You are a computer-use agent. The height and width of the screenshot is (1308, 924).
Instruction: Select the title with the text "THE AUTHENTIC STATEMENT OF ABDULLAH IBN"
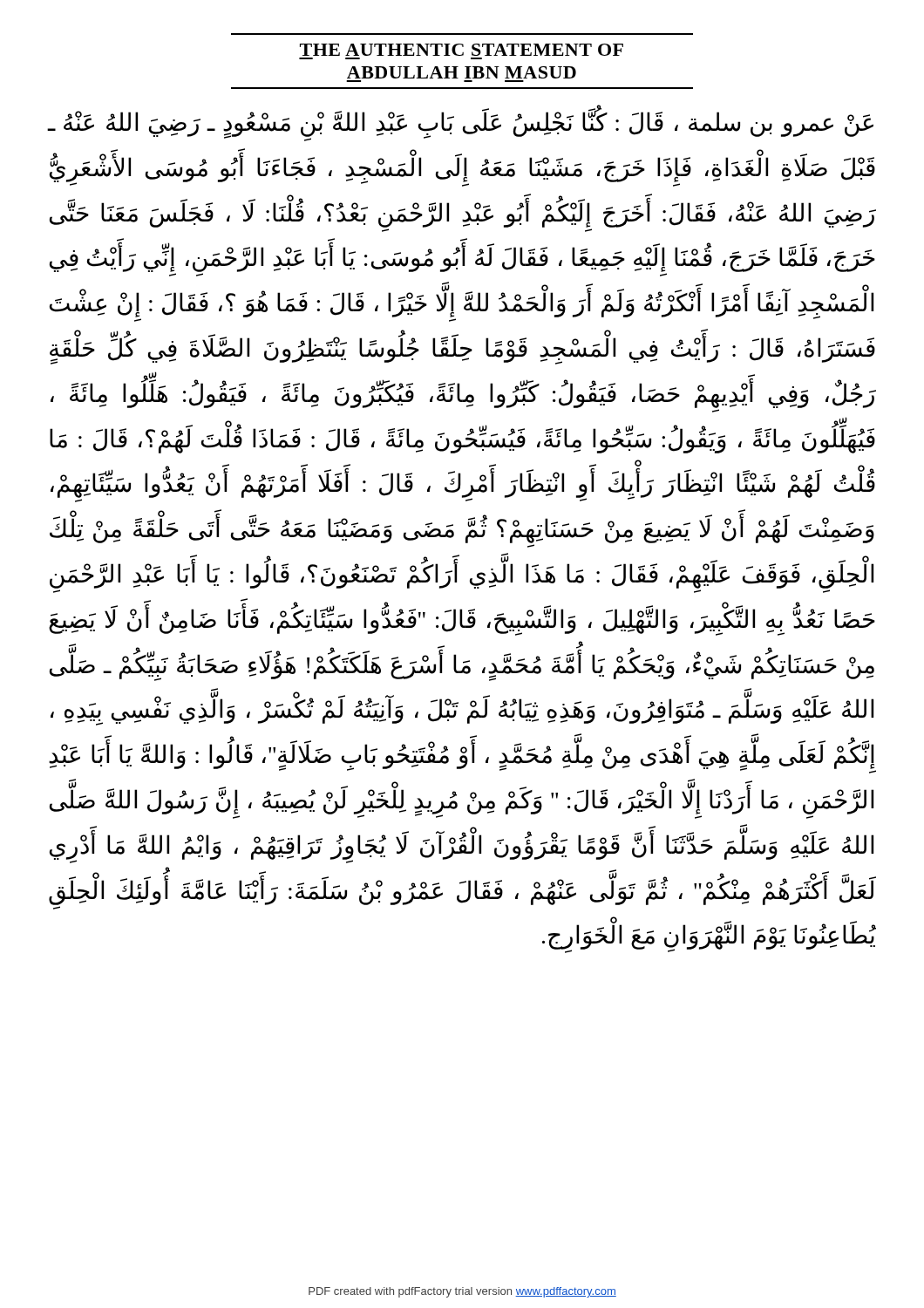pyautogui.click(x=462, y=61)
